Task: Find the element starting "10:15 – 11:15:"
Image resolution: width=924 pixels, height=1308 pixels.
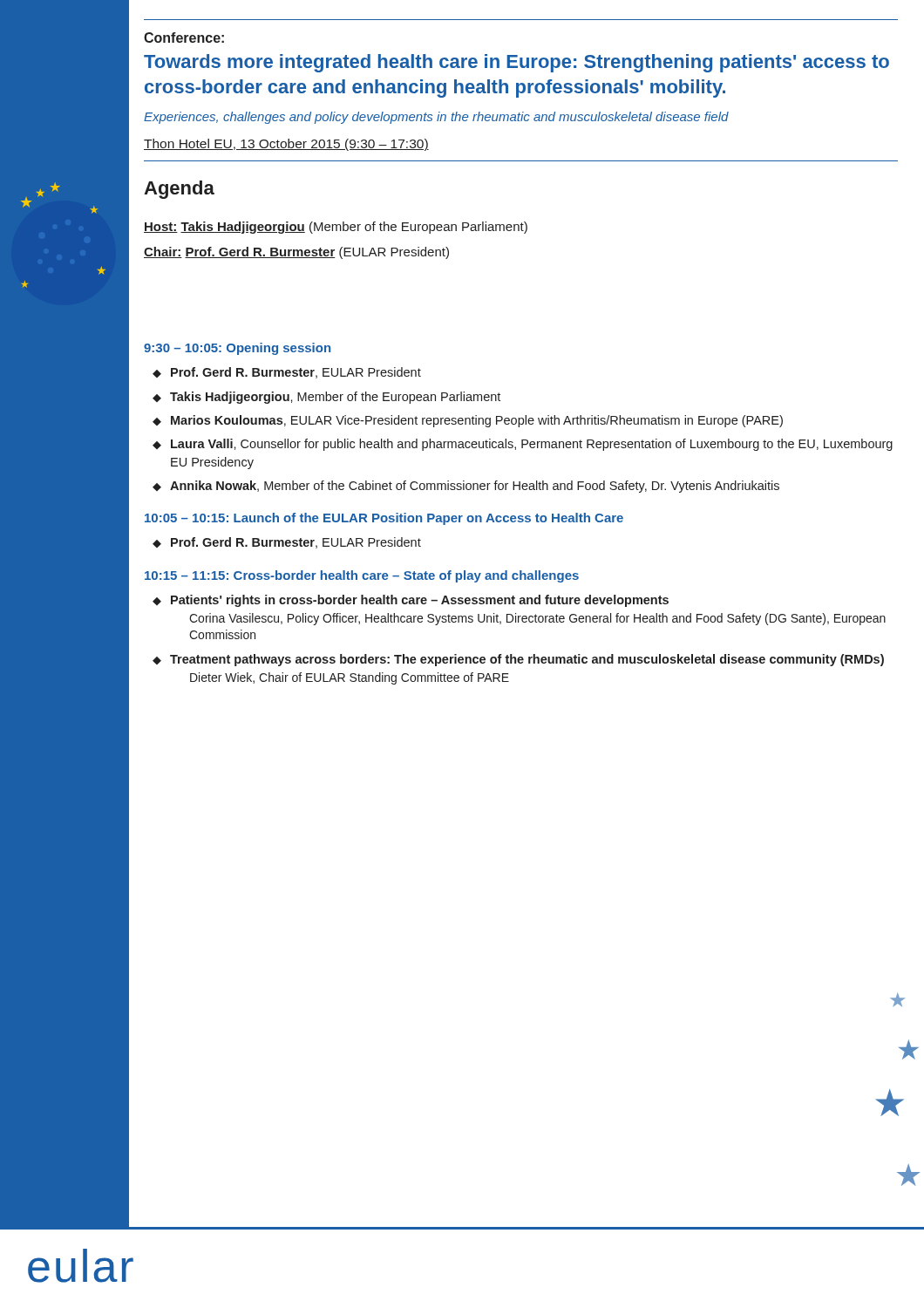Action: pos(521,575)
